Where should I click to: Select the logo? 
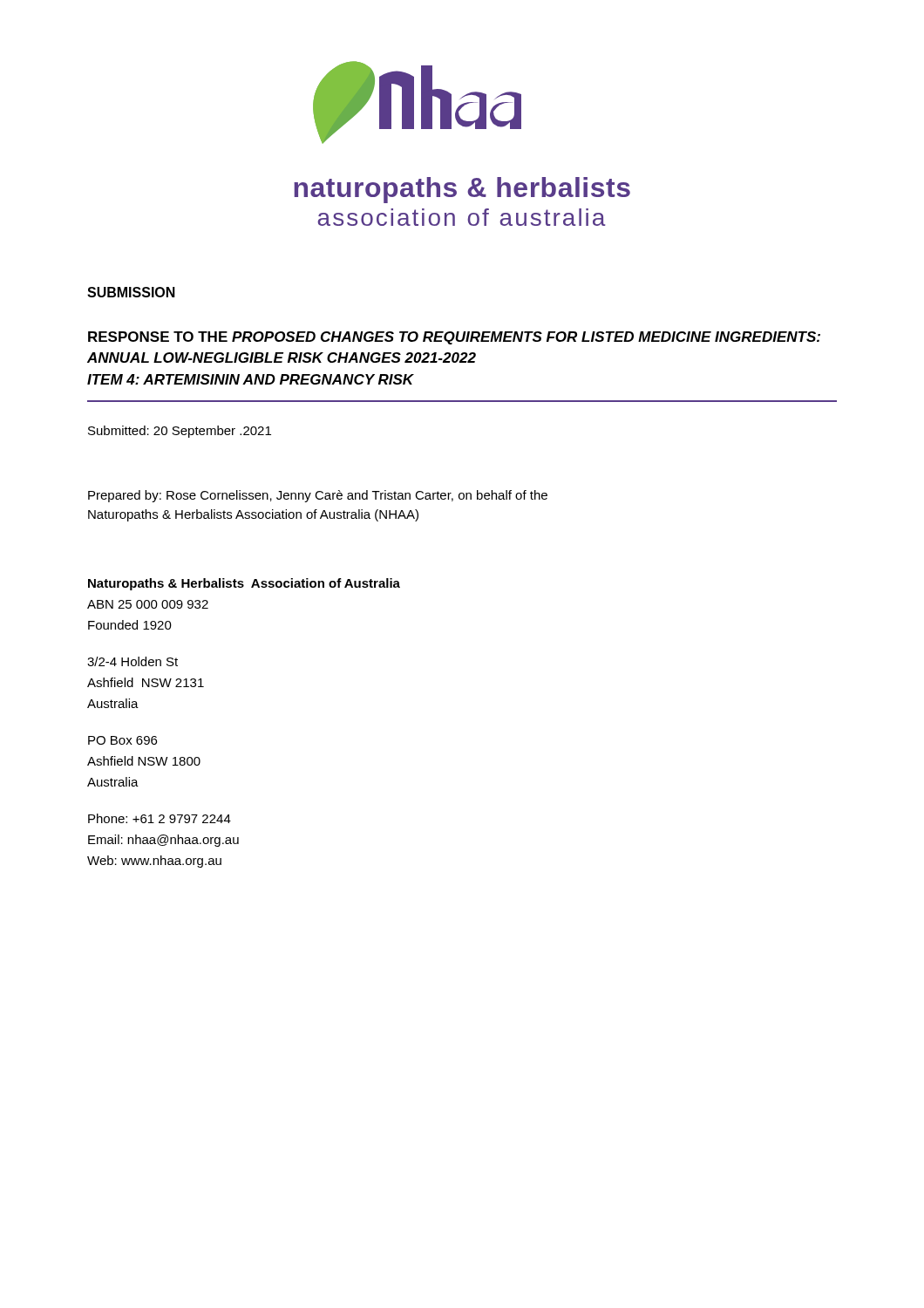tap(462, 143)
